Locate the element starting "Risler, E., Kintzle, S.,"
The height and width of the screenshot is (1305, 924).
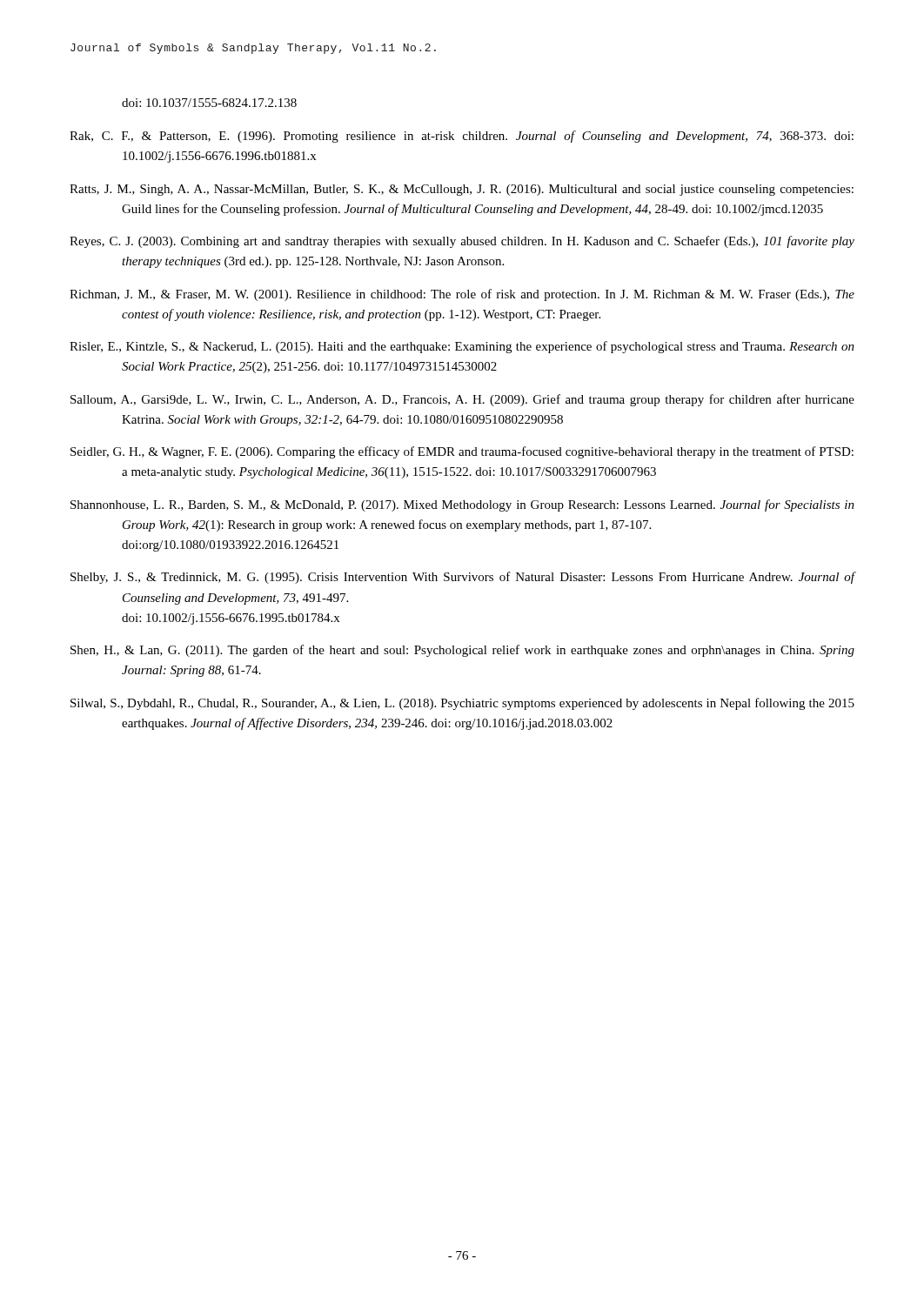(x=462, y=357)
